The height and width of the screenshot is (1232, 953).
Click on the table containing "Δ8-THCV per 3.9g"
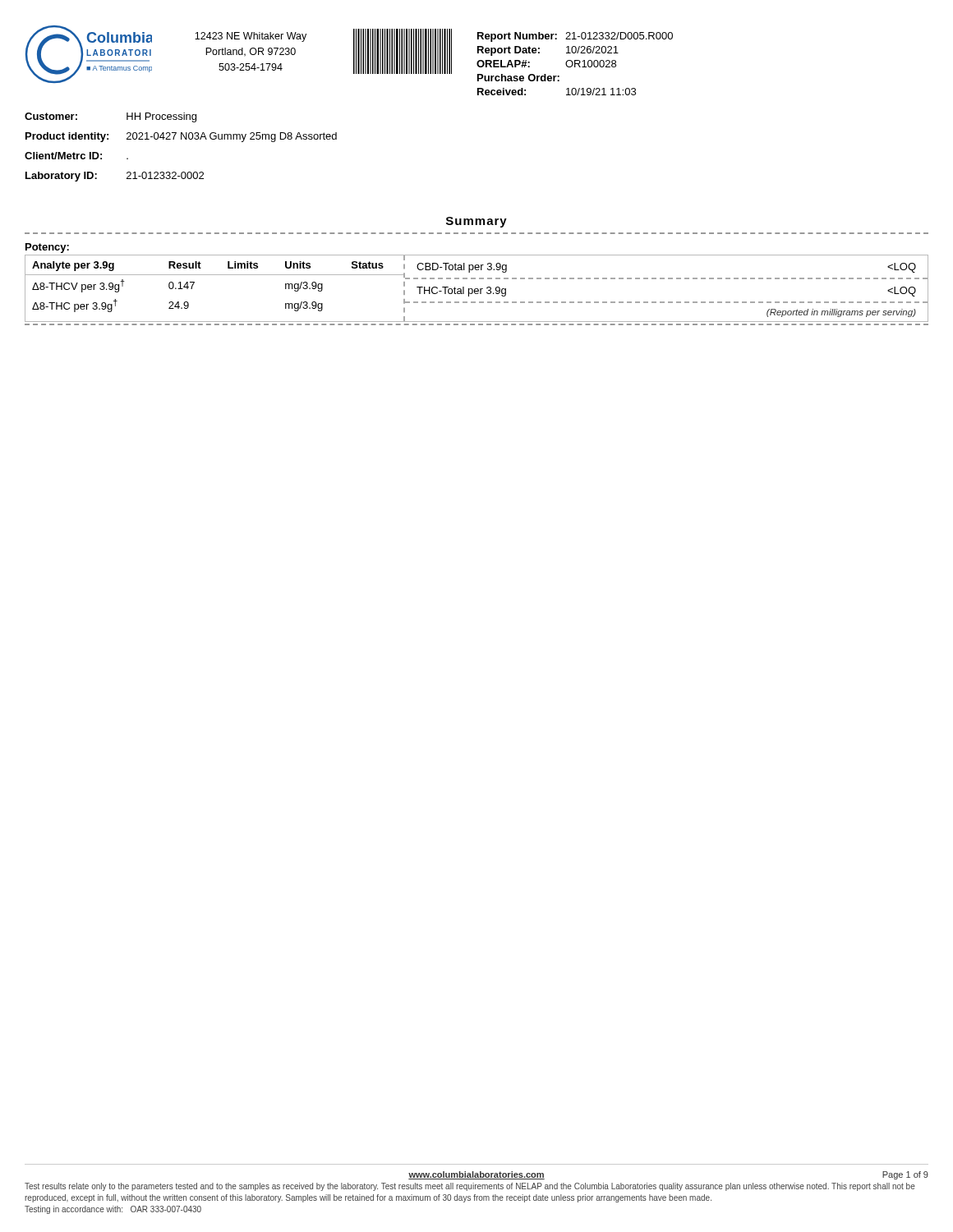coord(215,288)
